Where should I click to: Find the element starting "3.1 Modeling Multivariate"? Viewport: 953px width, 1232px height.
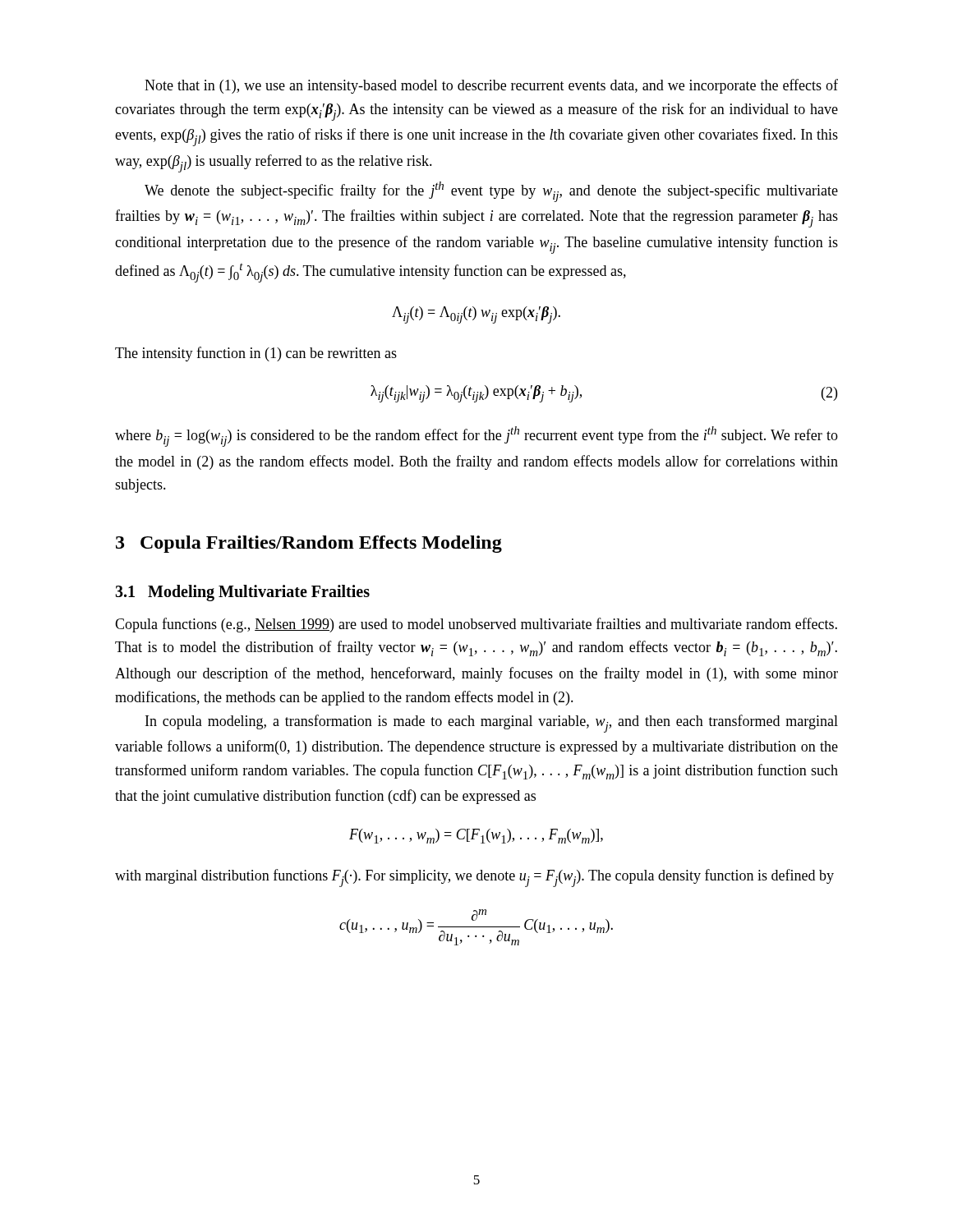click(x=242, y=593)
